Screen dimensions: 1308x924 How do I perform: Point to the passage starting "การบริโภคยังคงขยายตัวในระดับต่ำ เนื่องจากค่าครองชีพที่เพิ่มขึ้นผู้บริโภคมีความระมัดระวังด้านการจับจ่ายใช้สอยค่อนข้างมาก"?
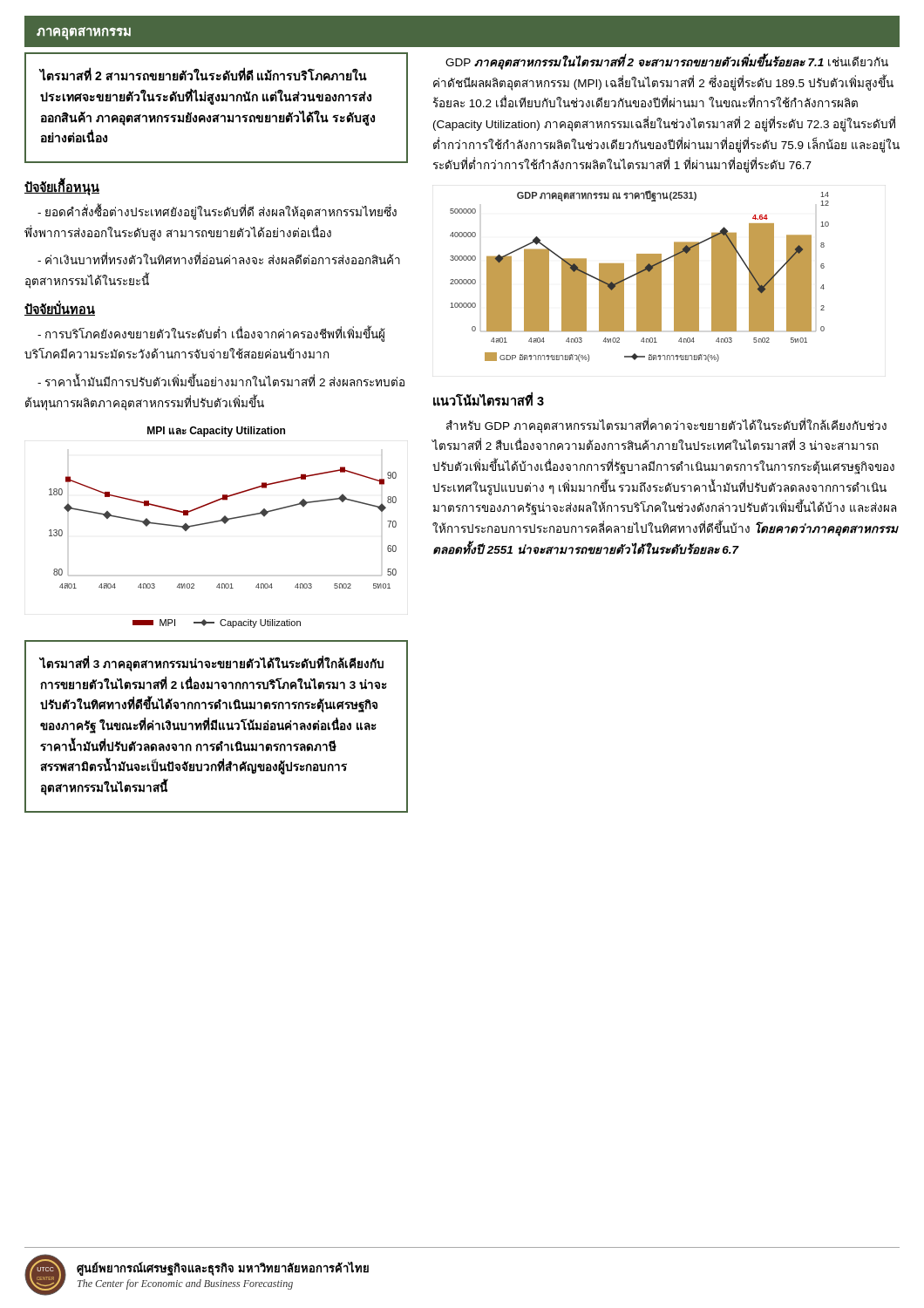click(205, 344)
